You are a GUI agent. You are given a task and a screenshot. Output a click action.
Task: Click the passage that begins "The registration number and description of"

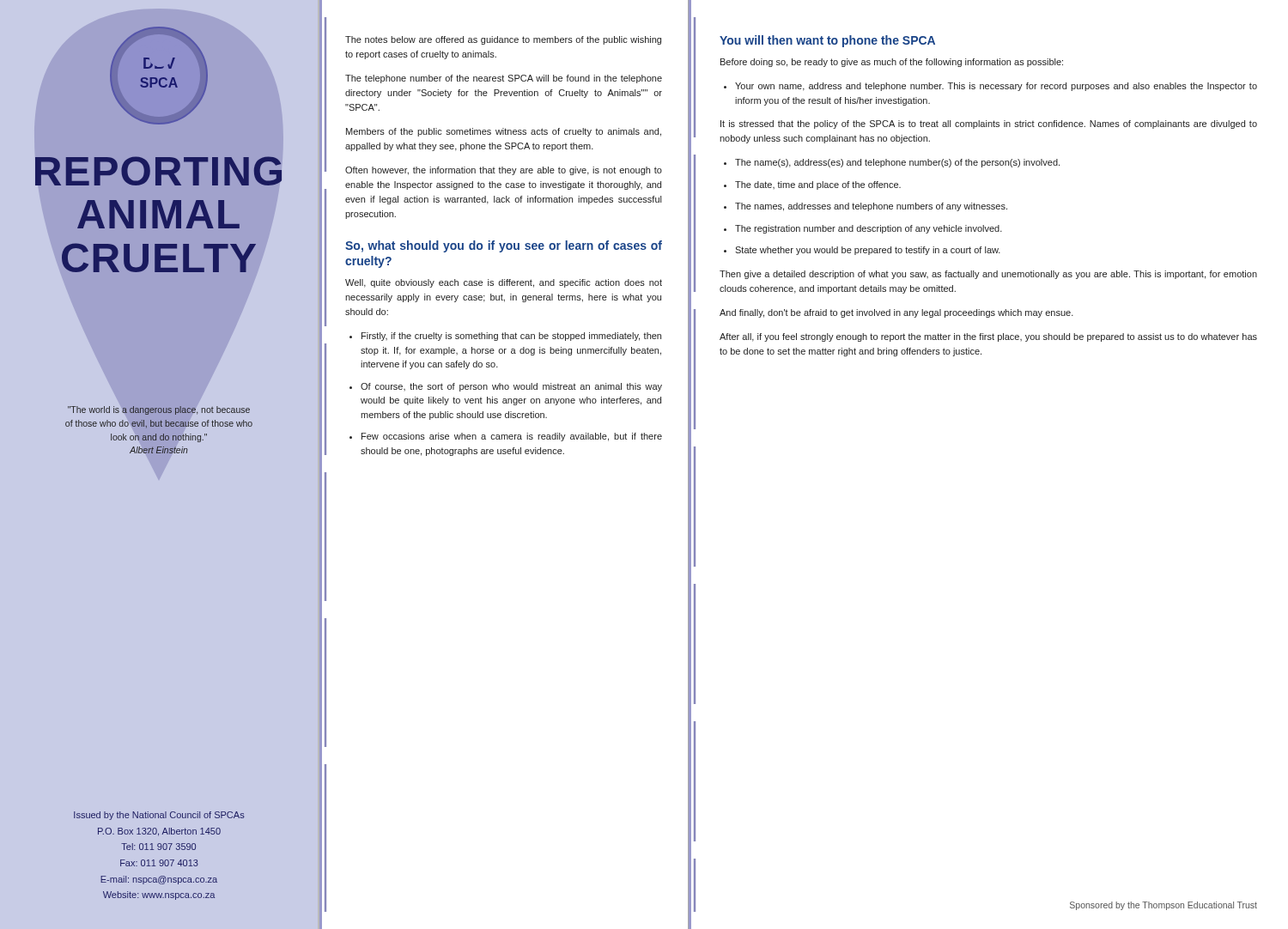[x=869, y=228]
